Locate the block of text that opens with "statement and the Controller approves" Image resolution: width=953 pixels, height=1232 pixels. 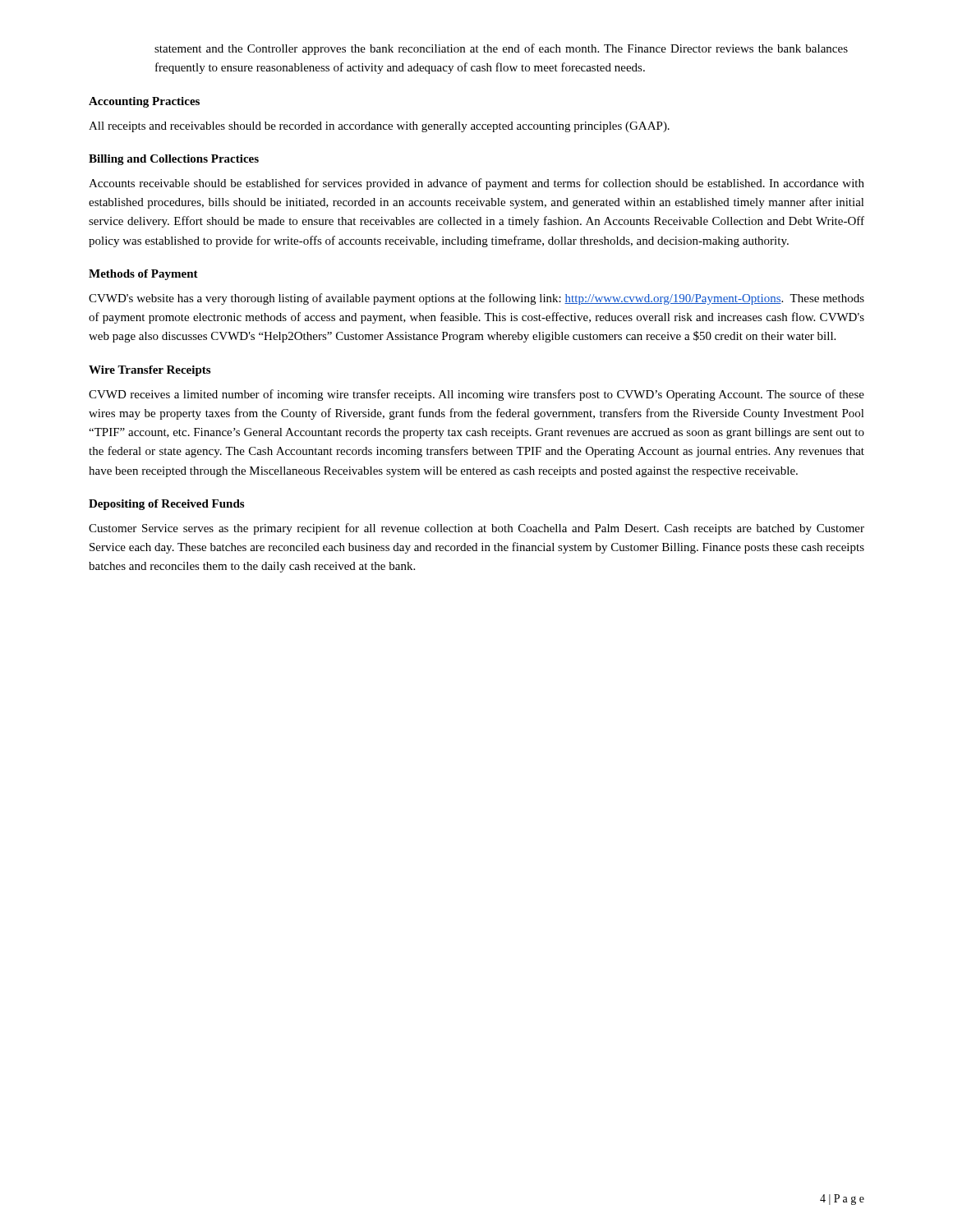[501, 58]
